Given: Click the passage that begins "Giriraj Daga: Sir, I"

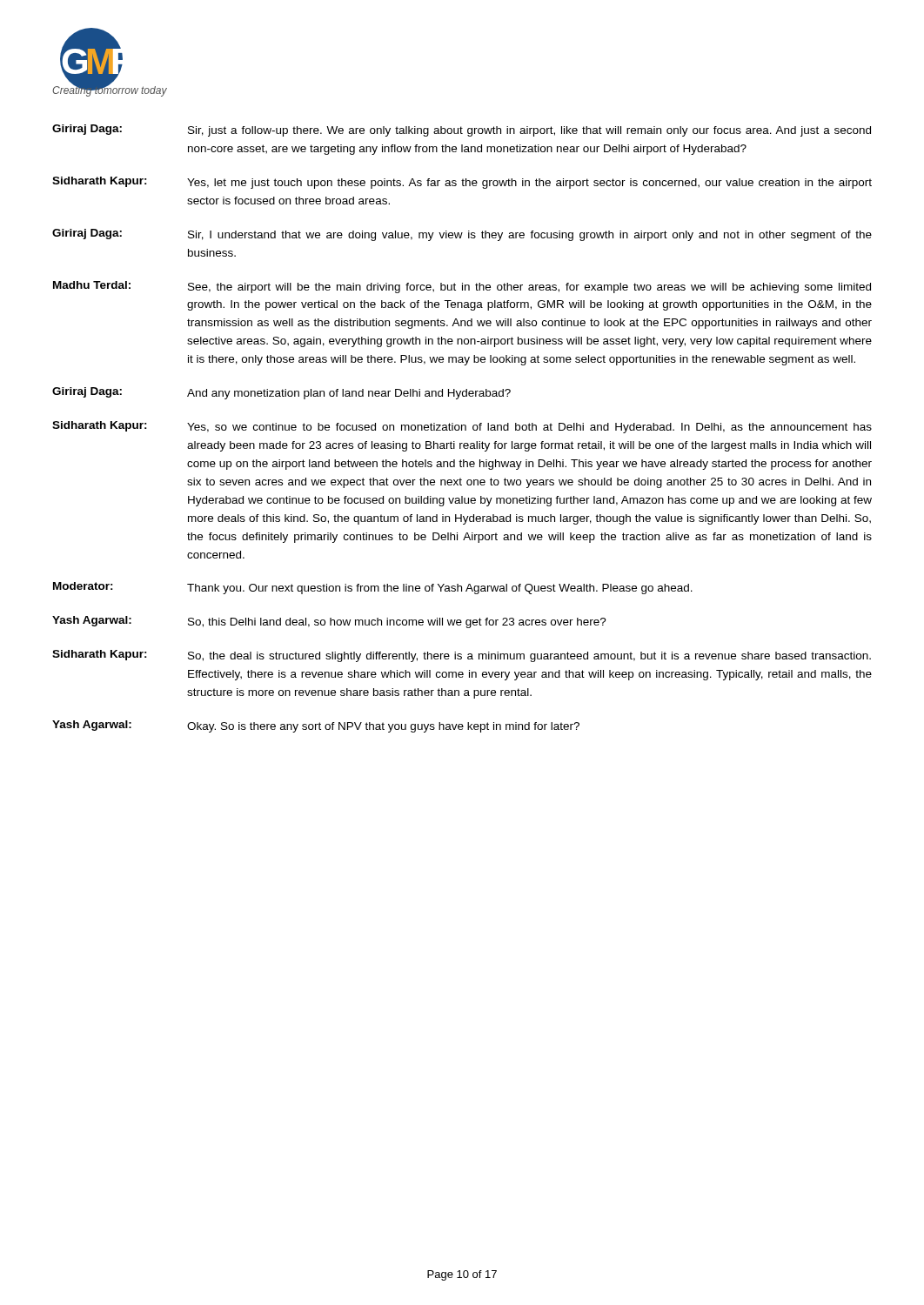Looking at the screenshot, I should point(462,244).
